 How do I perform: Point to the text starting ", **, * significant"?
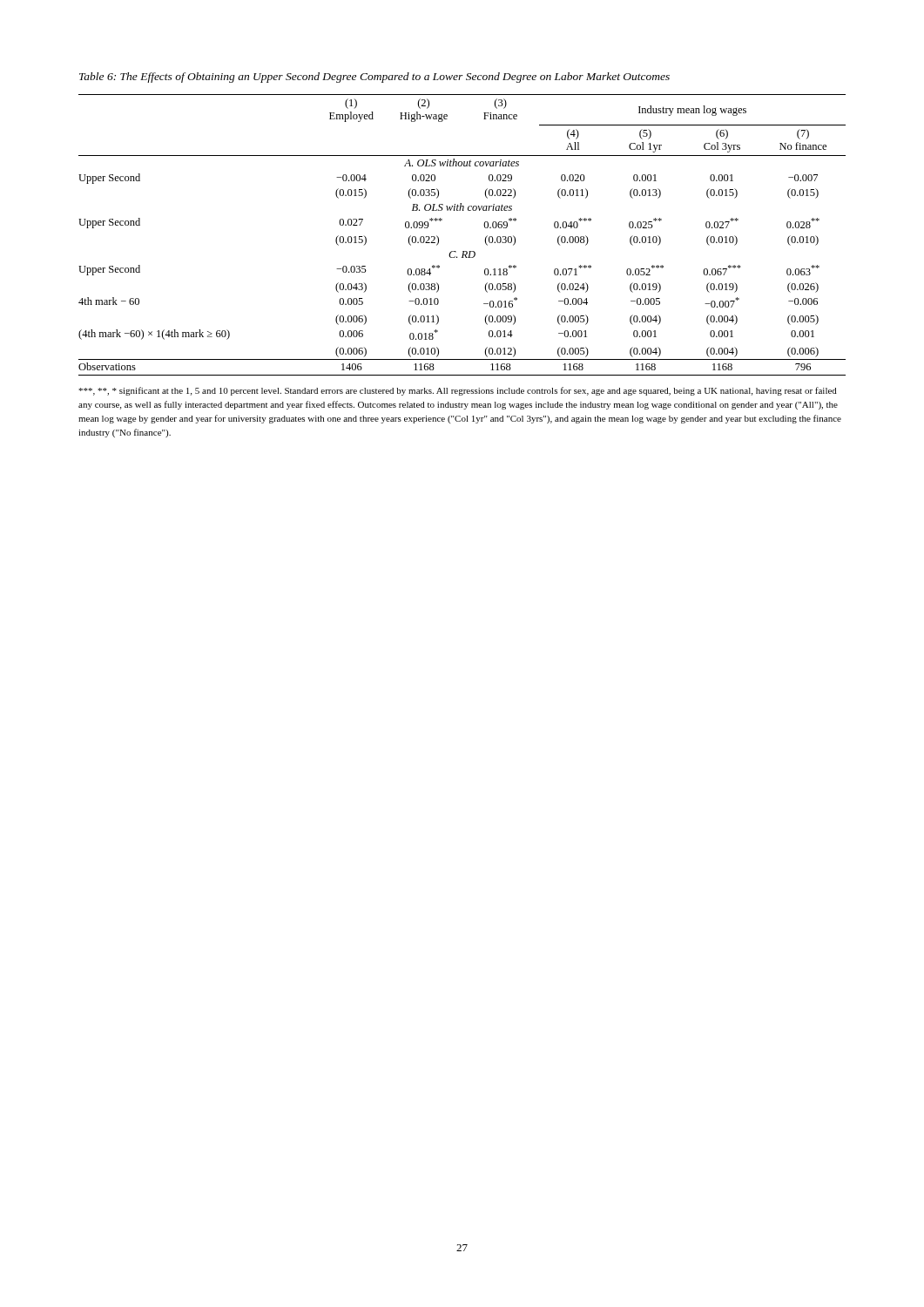pos(460,411)
